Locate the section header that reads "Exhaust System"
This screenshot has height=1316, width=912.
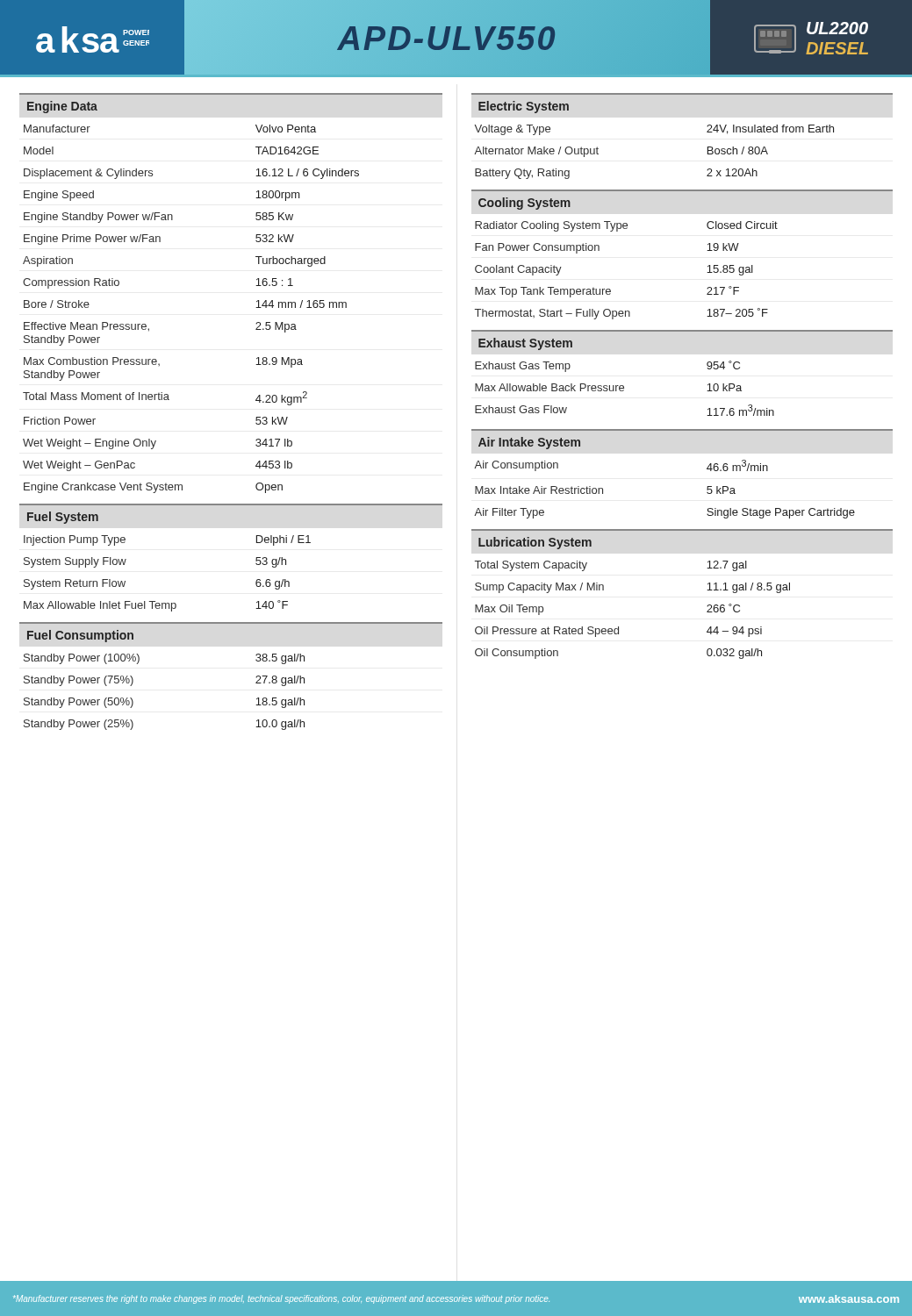525,343
